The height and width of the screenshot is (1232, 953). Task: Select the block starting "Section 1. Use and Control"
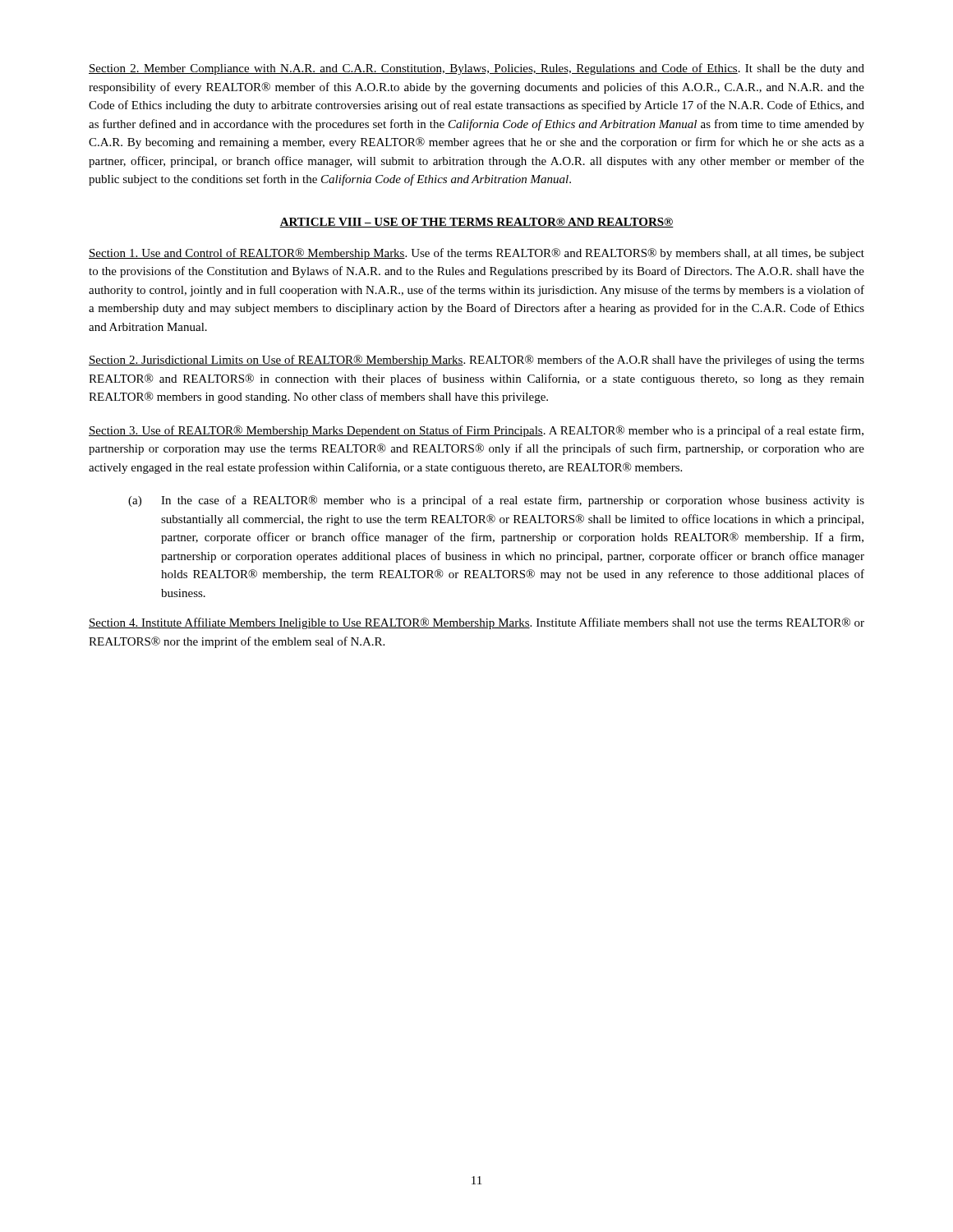point(476,290)
